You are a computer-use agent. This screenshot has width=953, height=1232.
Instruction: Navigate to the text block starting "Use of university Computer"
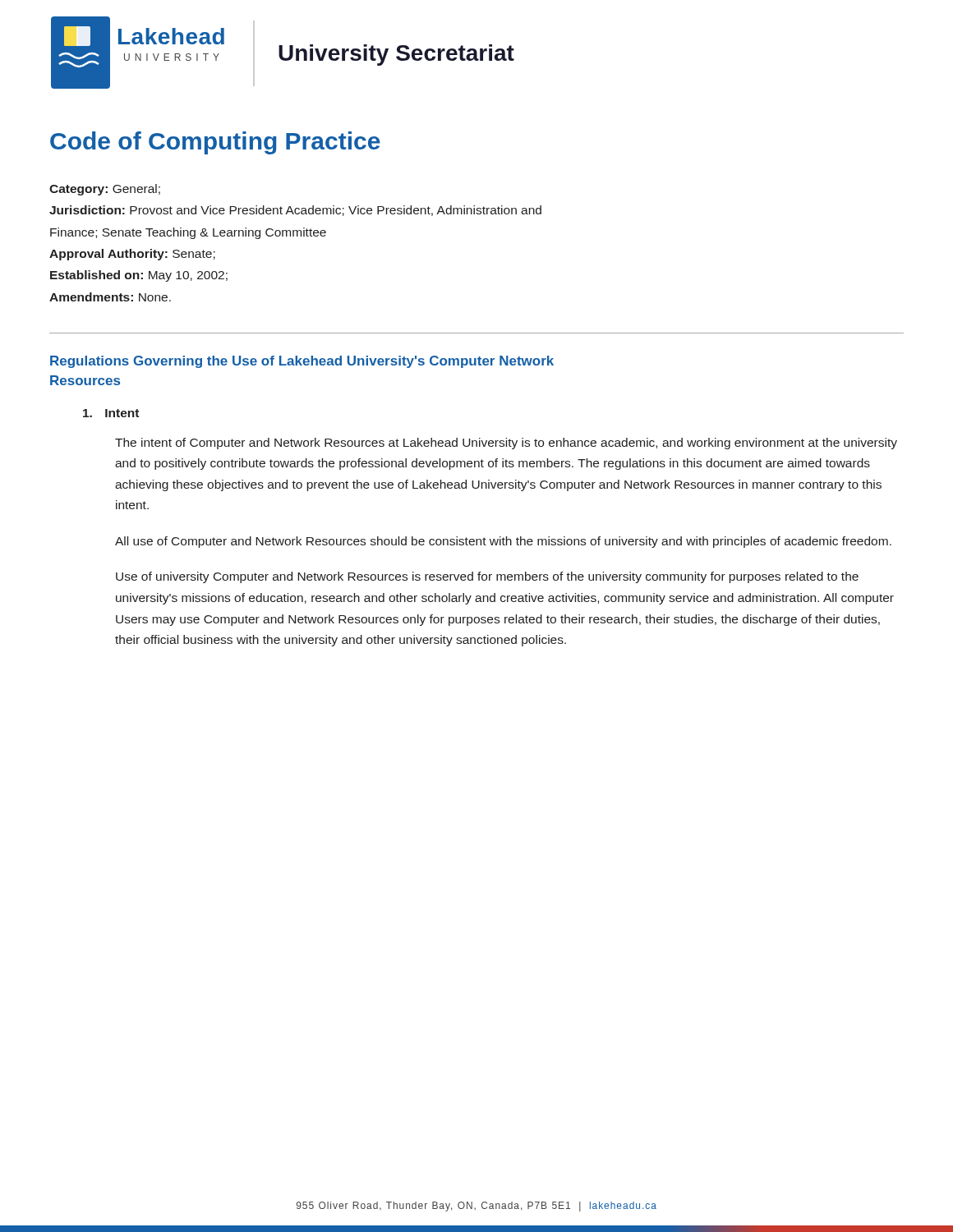coord(504,608)
